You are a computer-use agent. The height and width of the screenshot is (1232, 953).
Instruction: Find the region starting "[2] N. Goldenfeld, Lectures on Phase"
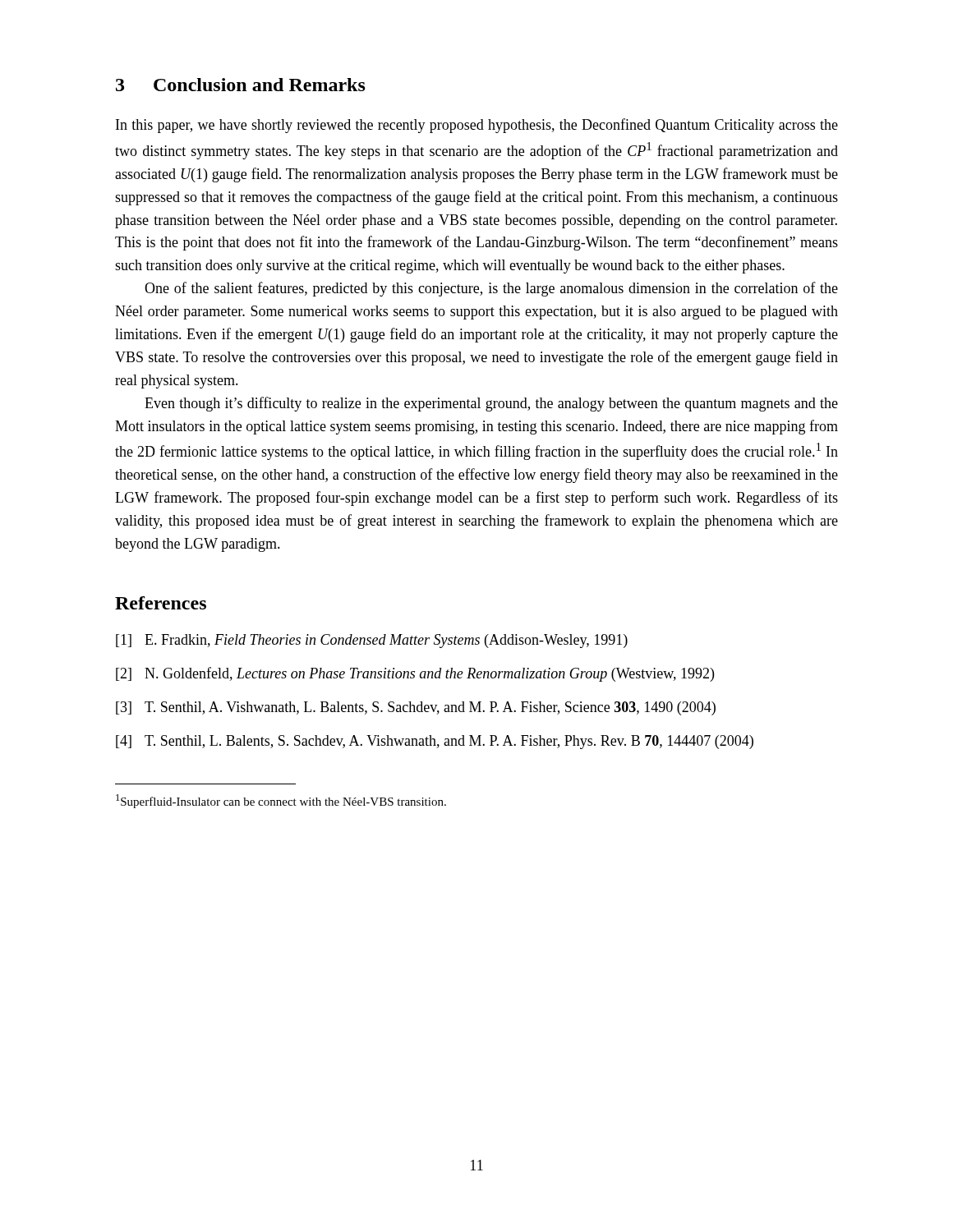476,674
